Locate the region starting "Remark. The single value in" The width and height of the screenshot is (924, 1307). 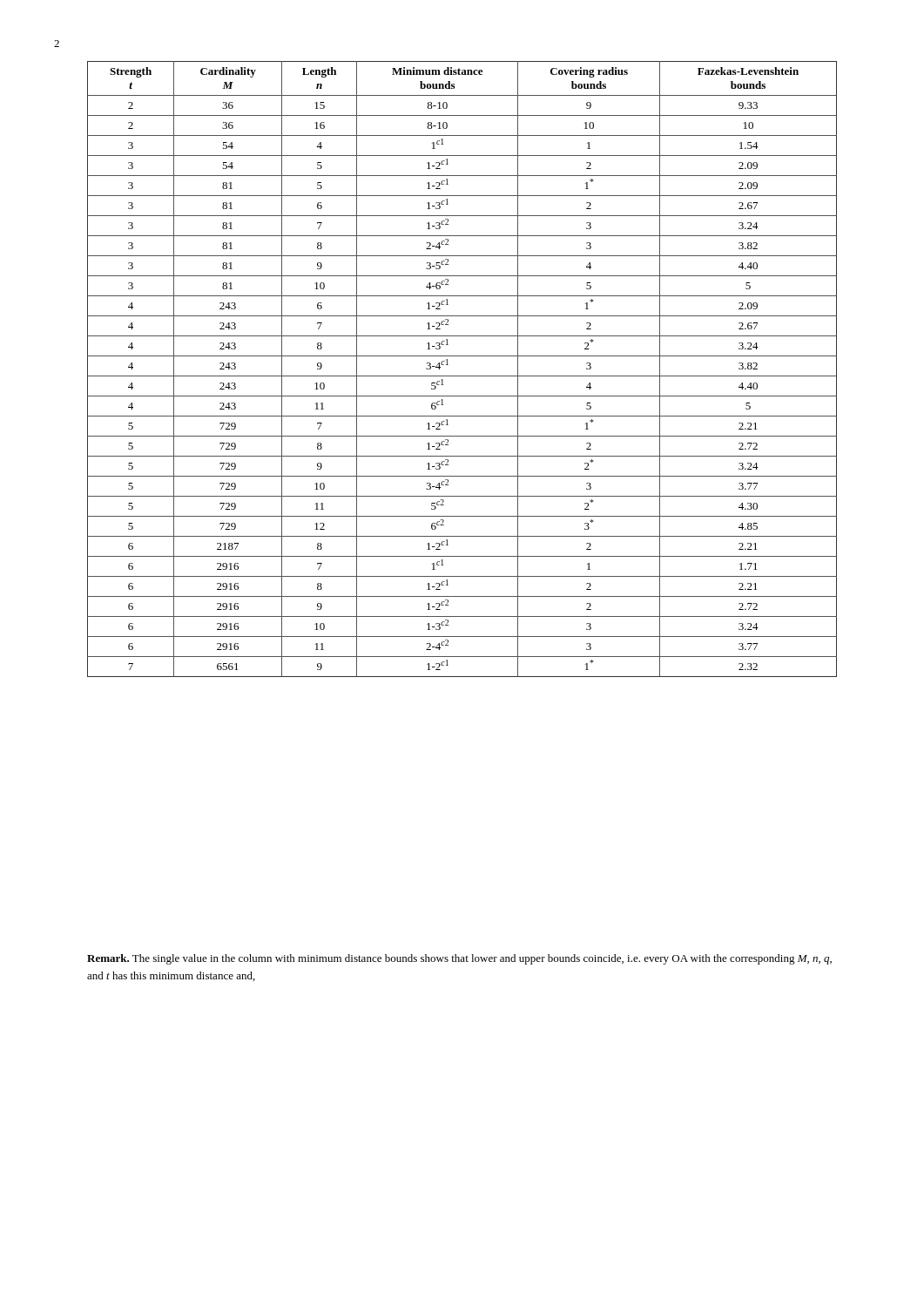(x=460, y=967)
